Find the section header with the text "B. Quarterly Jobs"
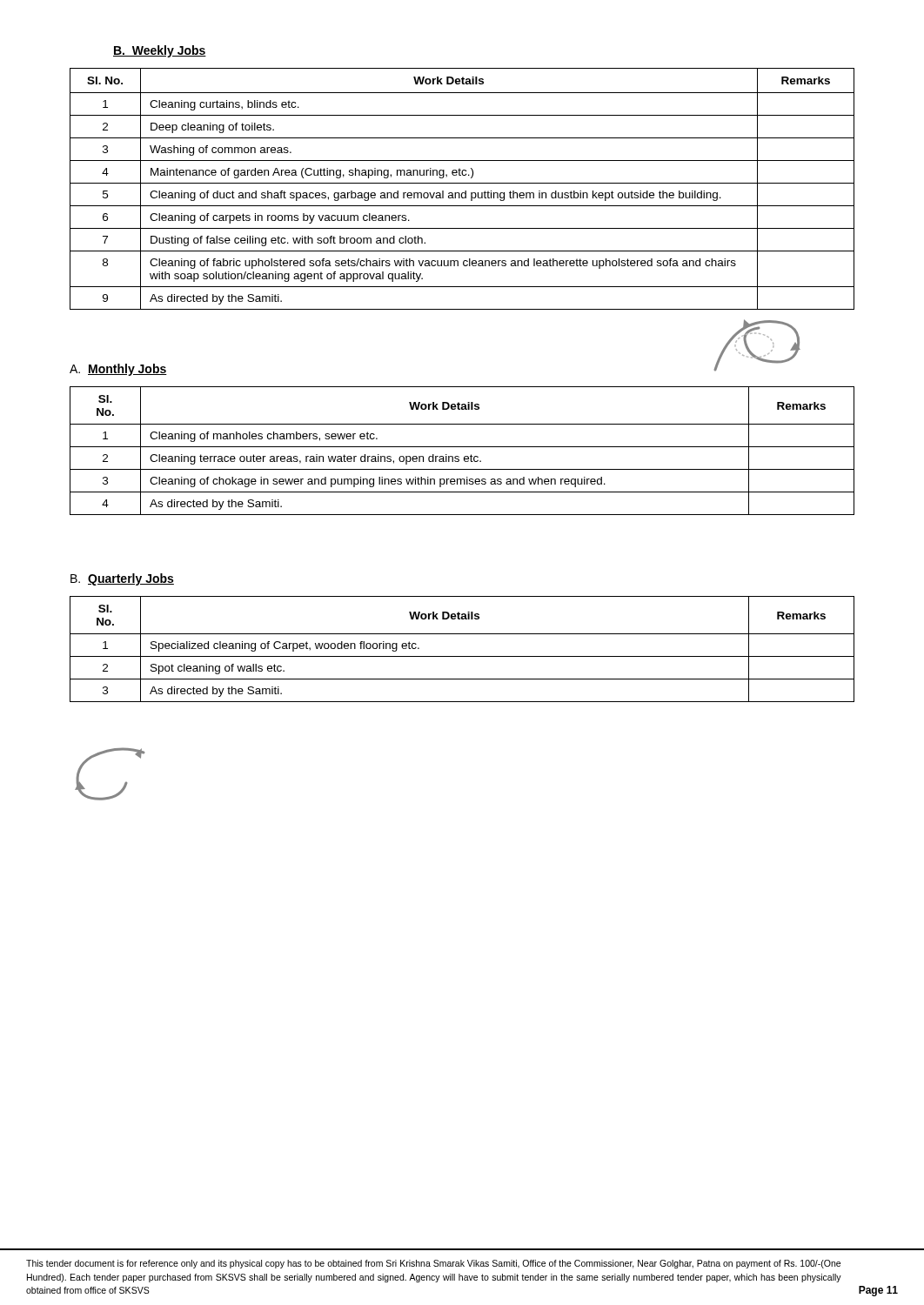Viewport: 924px width, 1305px height. [x=122, y=579]
